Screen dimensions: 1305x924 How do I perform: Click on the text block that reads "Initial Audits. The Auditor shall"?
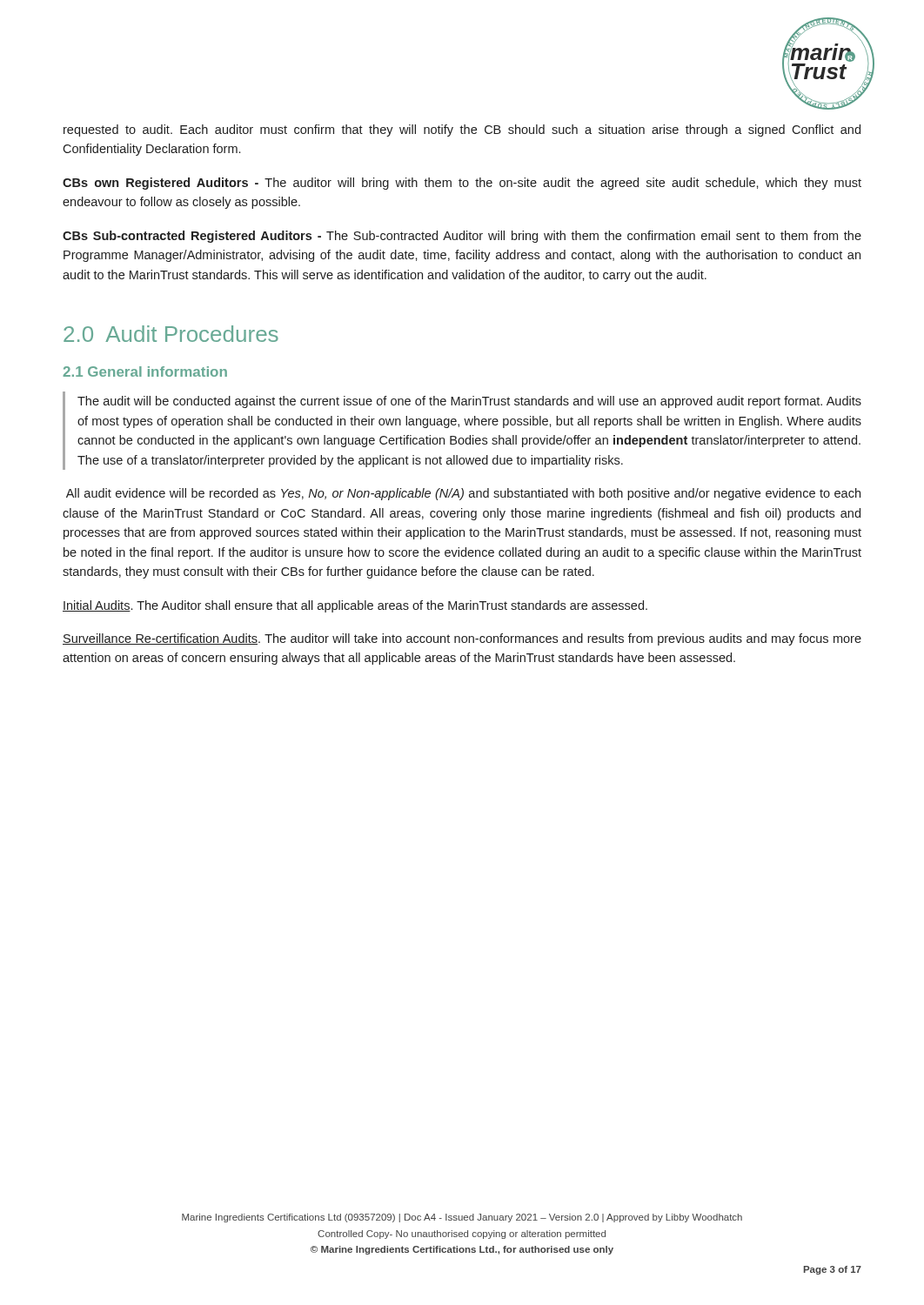(355, 605)
